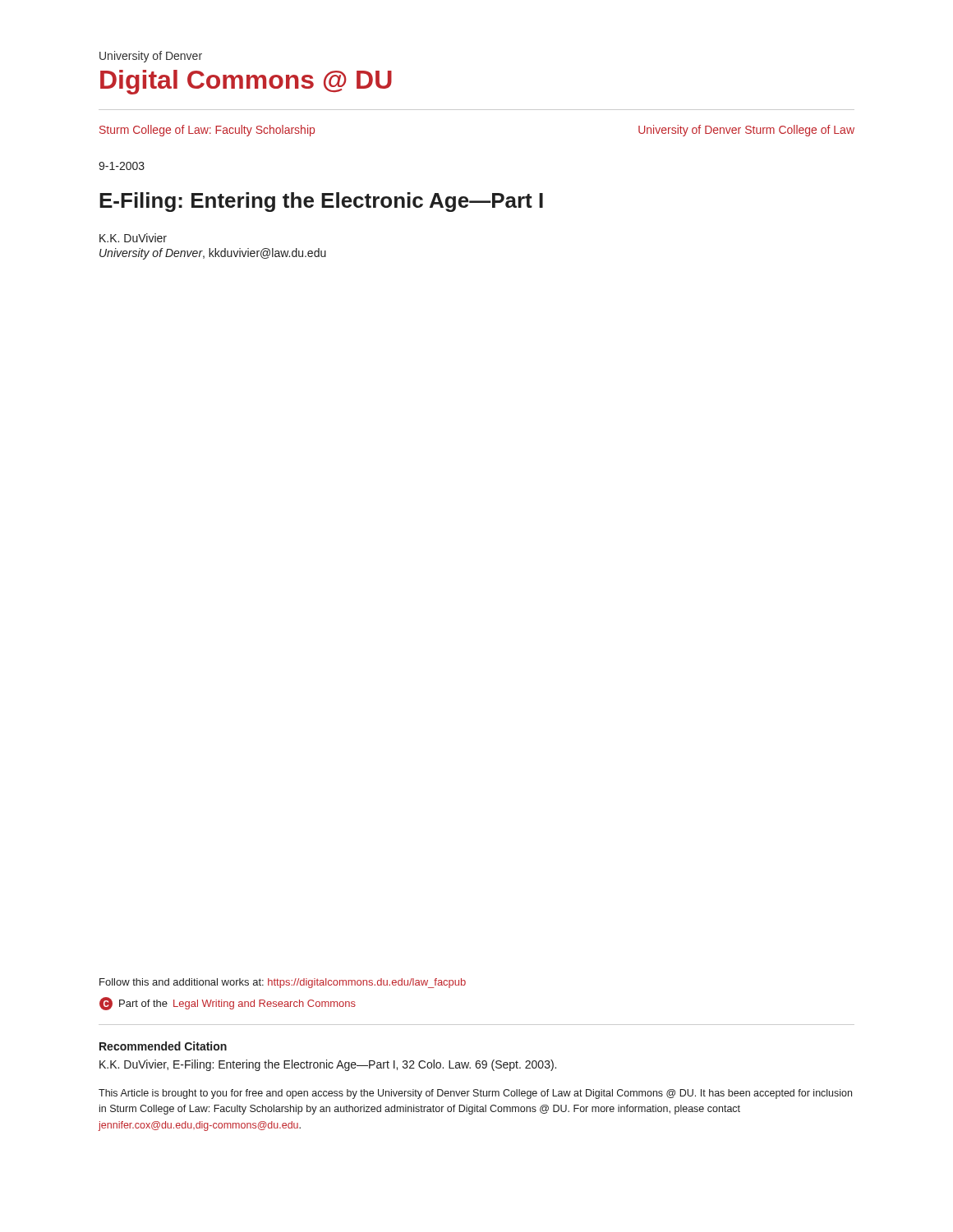This screenshot has width=953, height=1232.
Task: Locate the section header containing "Recommended Citation"
Action: pyautogui.click(x=163, y=1046)
